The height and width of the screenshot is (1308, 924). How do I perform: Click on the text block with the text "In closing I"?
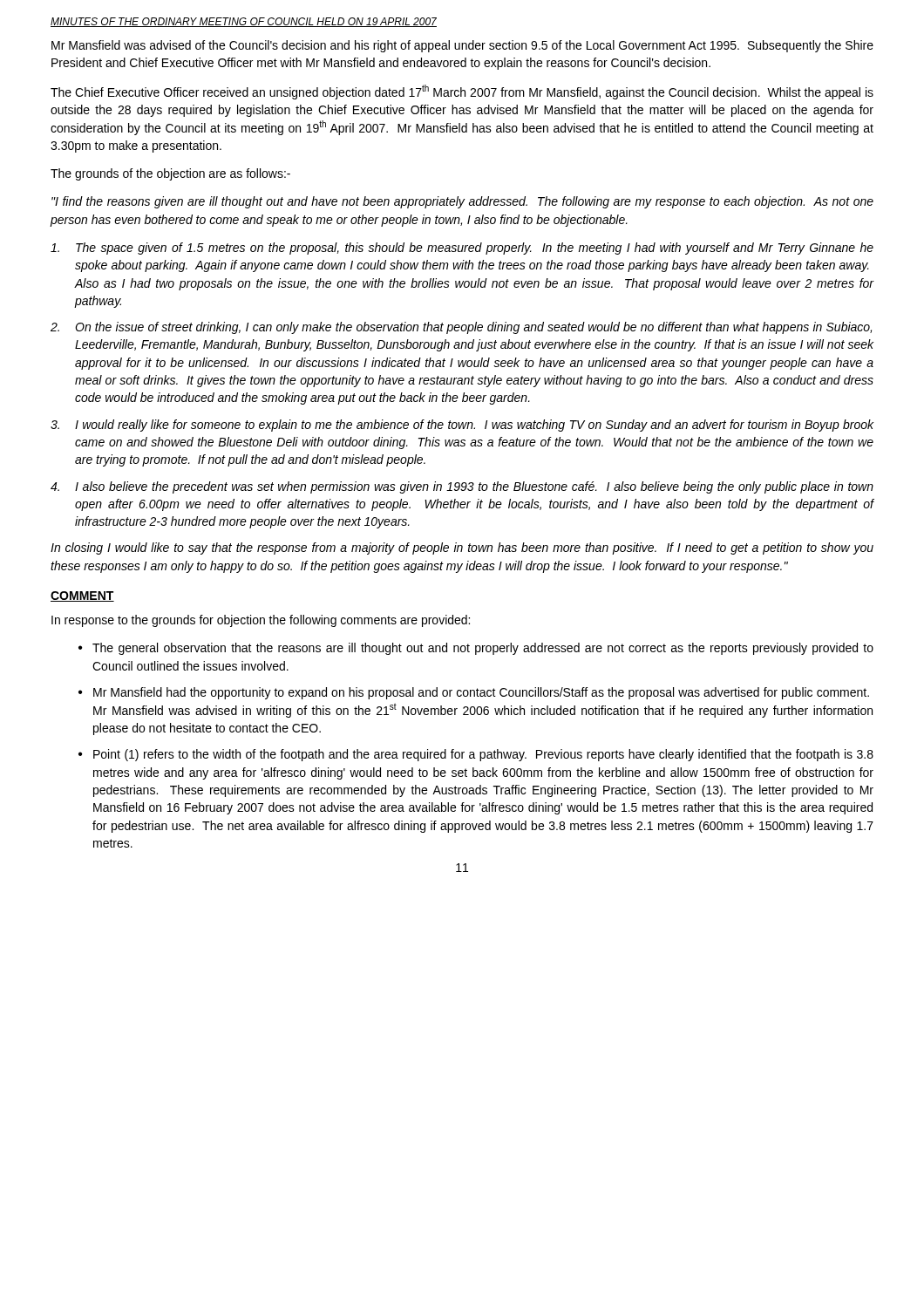(x=462, y=557)
